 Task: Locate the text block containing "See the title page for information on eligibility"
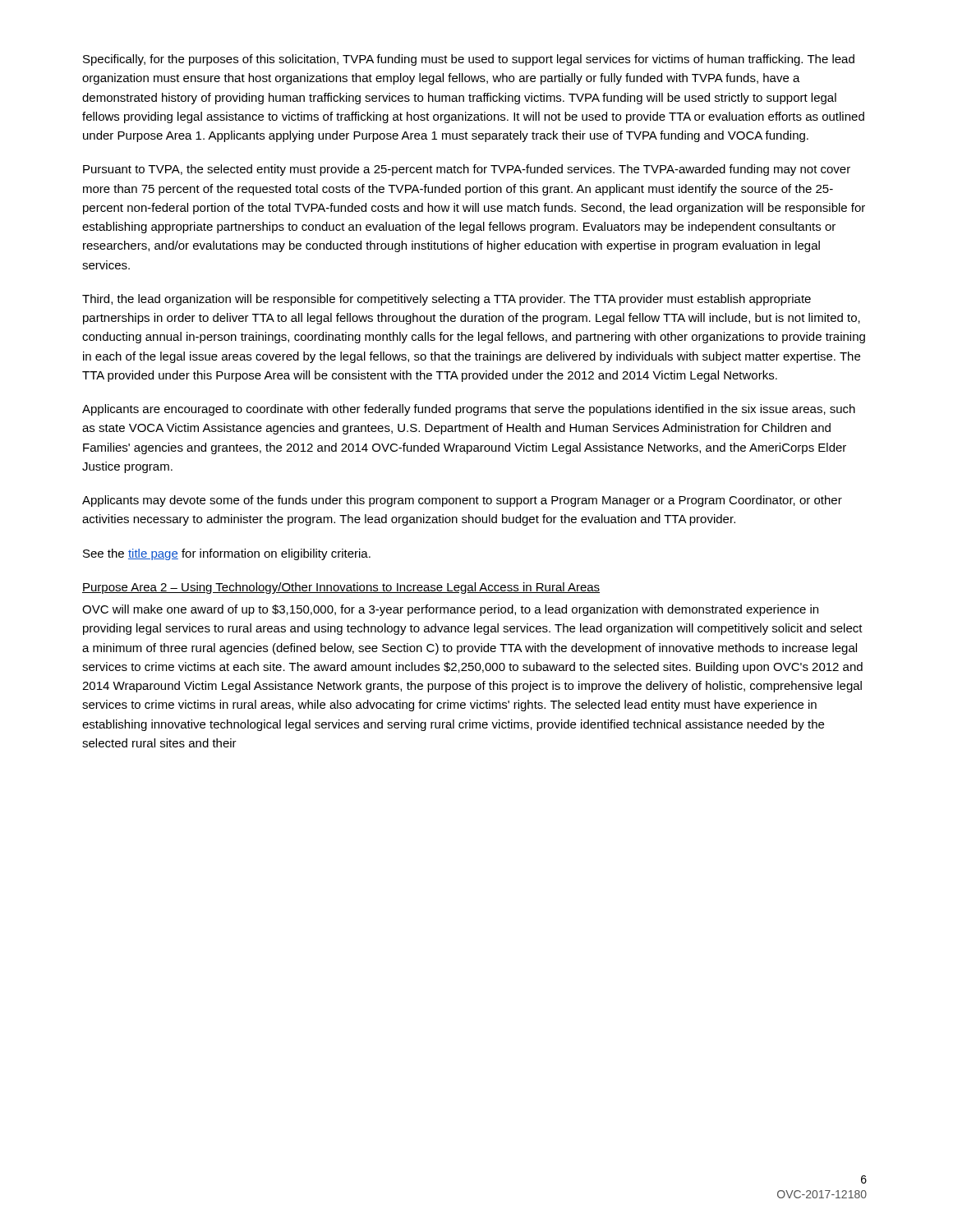(227, 553)
